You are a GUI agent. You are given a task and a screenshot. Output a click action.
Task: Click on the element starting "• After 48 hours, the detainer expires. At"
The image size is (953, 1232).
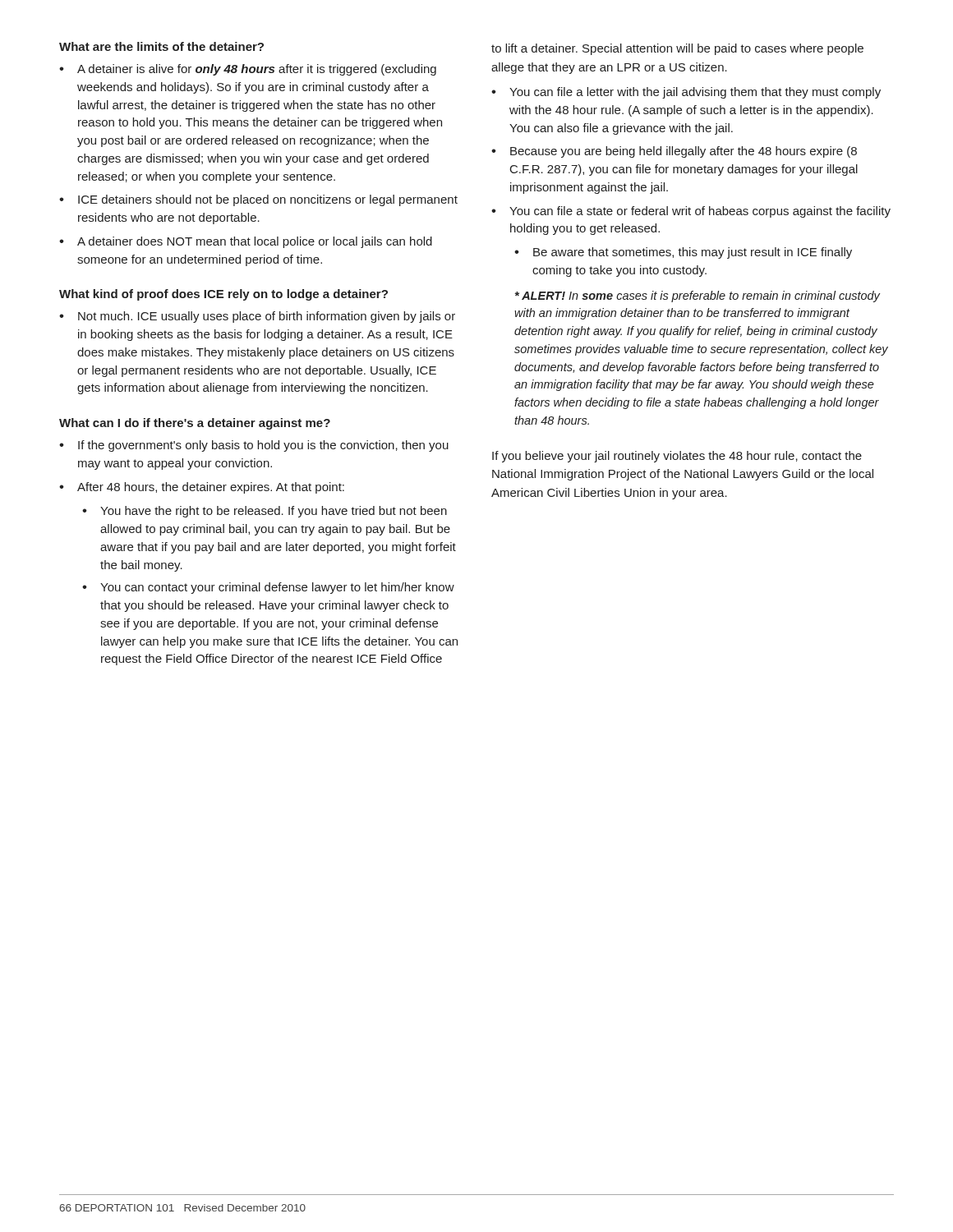pos(260,487)
